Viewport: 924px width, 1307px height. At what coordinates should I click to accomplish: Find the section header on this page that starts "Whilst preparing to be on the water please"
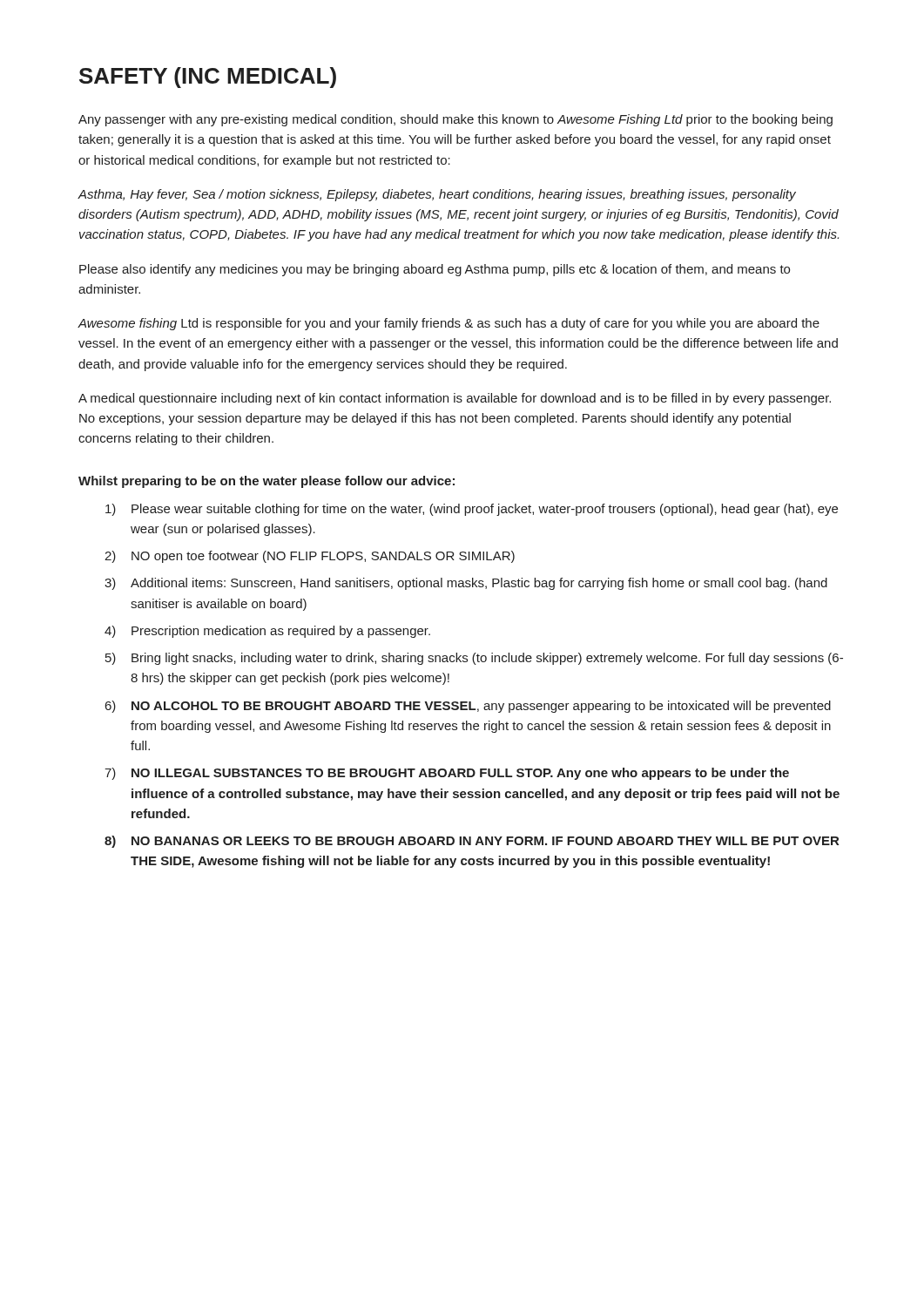267,480
